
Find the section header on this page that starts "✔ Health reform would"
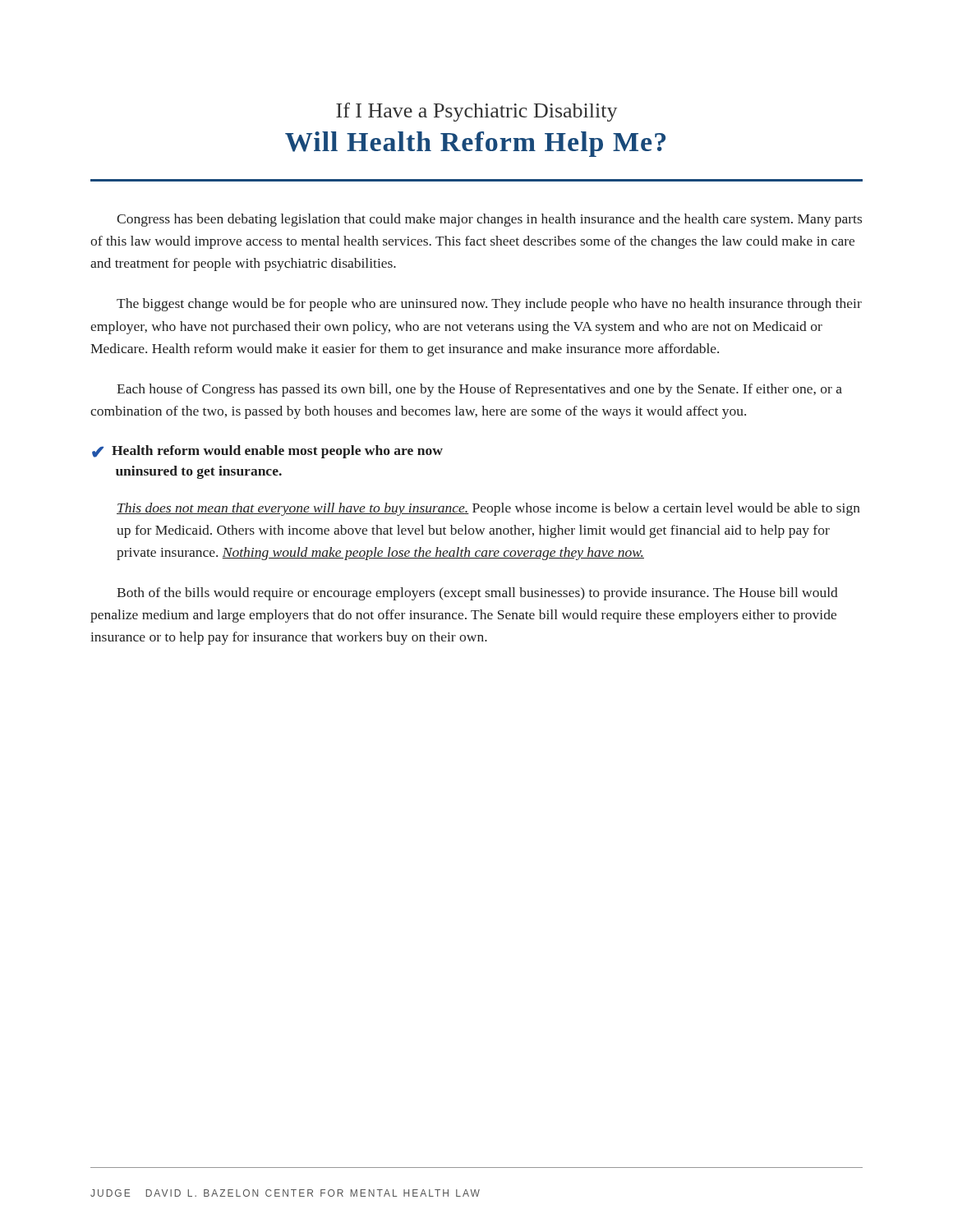(267, 461)
